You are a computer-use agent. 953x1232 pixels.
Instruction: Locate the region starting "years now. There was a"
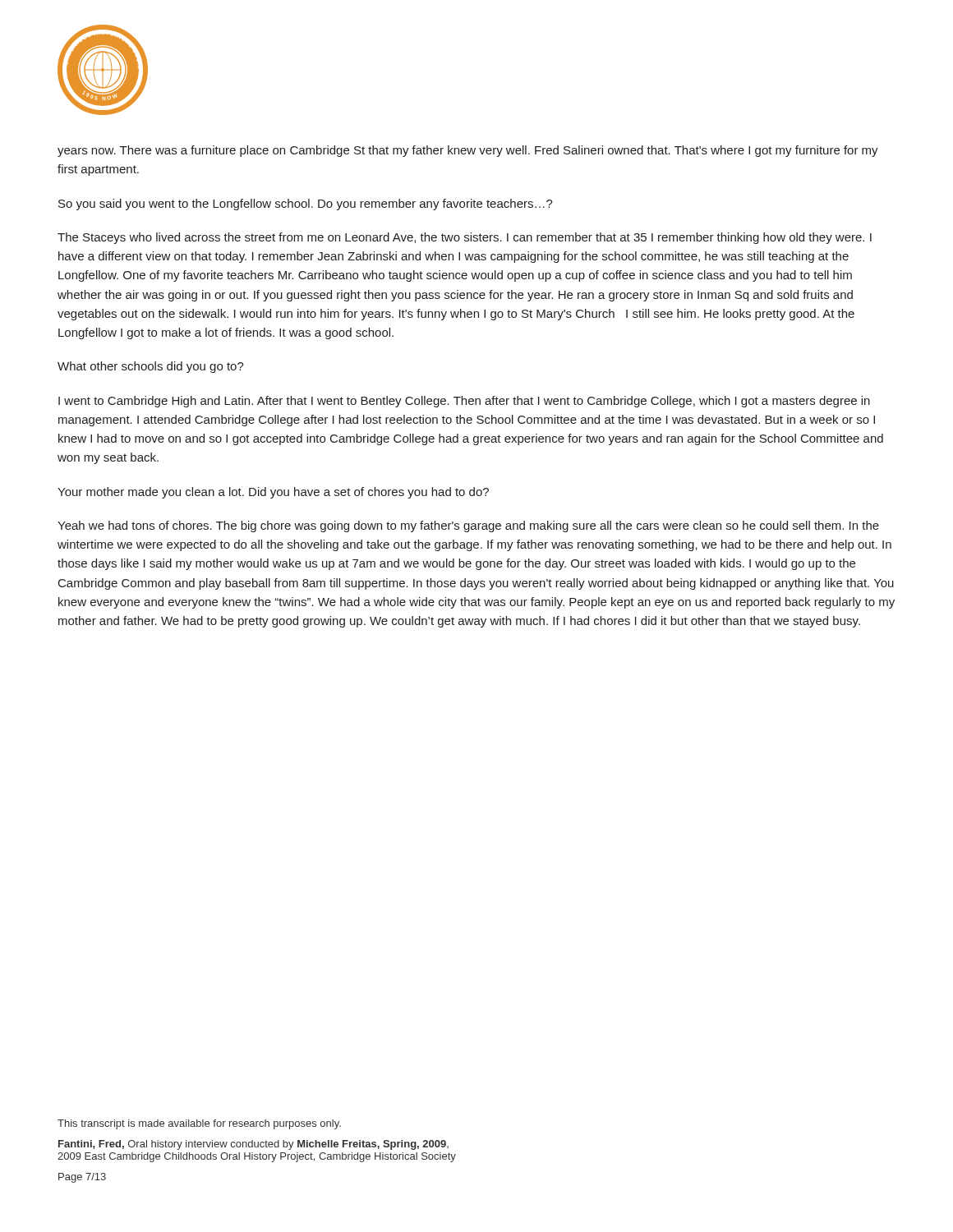[468, 159]
